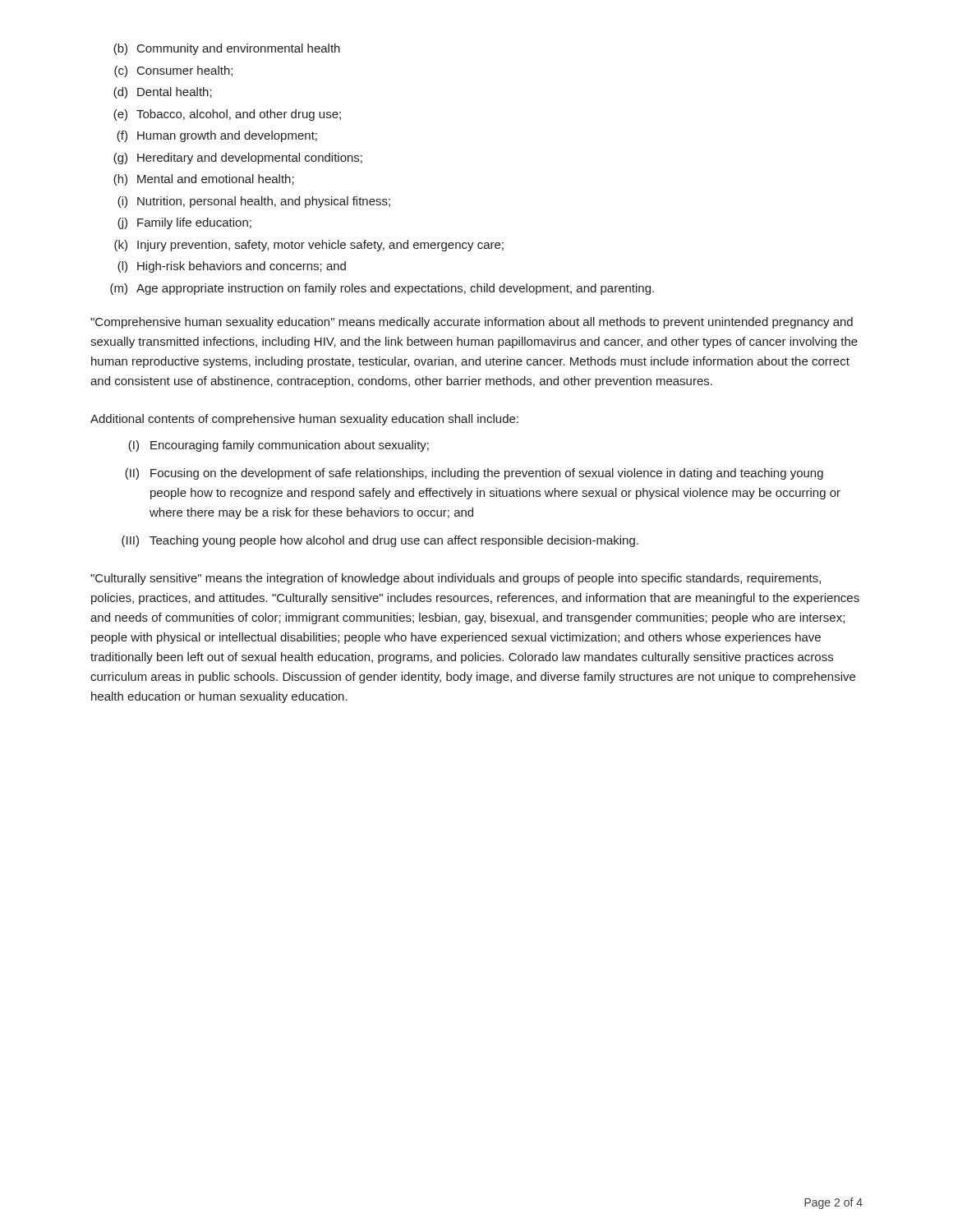
Task: Find "(l) High-risk behaviors and concerns; and" on this page
Action: [232, 267]
